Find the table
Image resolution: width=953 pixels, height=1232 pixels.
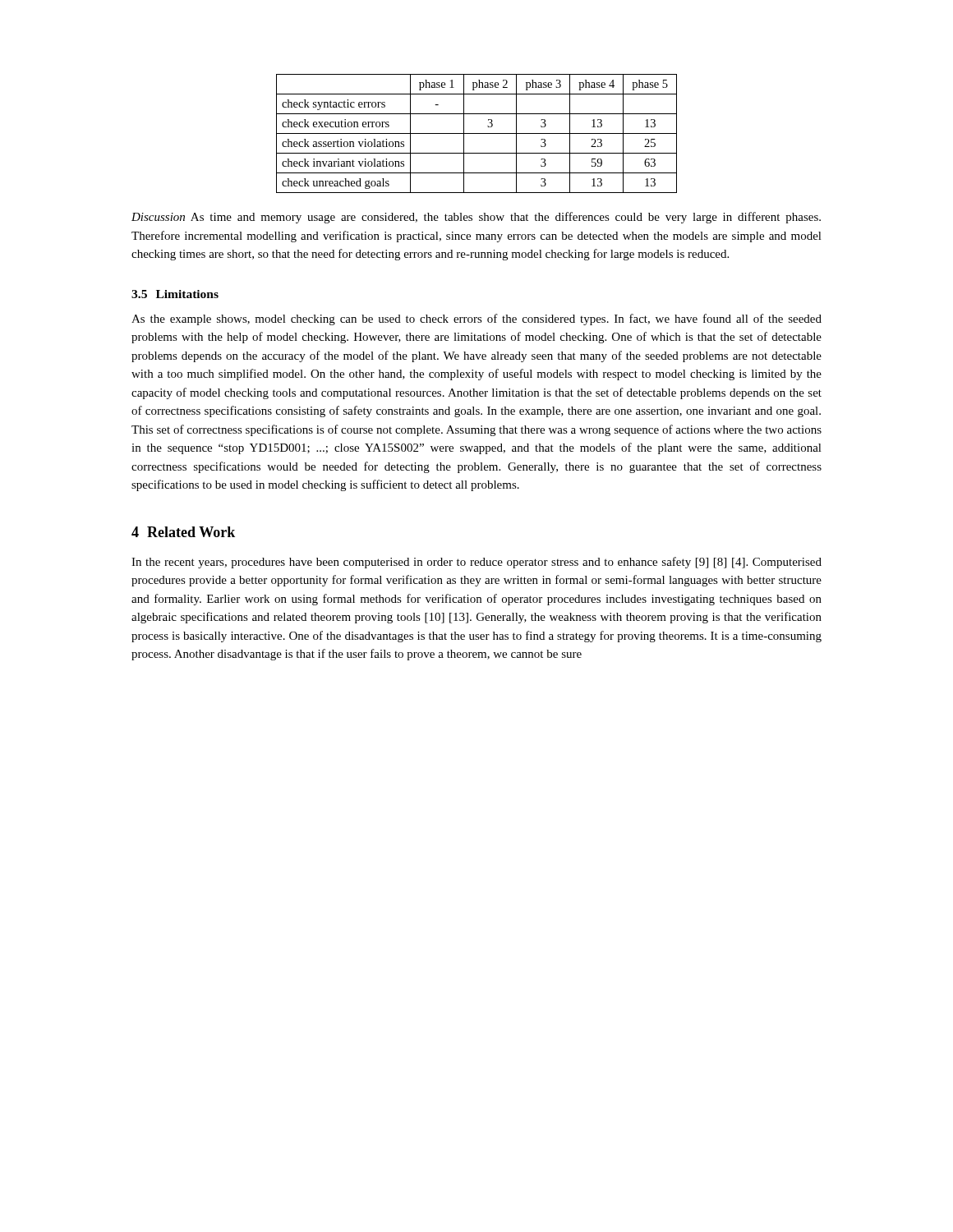coord(476,133)
